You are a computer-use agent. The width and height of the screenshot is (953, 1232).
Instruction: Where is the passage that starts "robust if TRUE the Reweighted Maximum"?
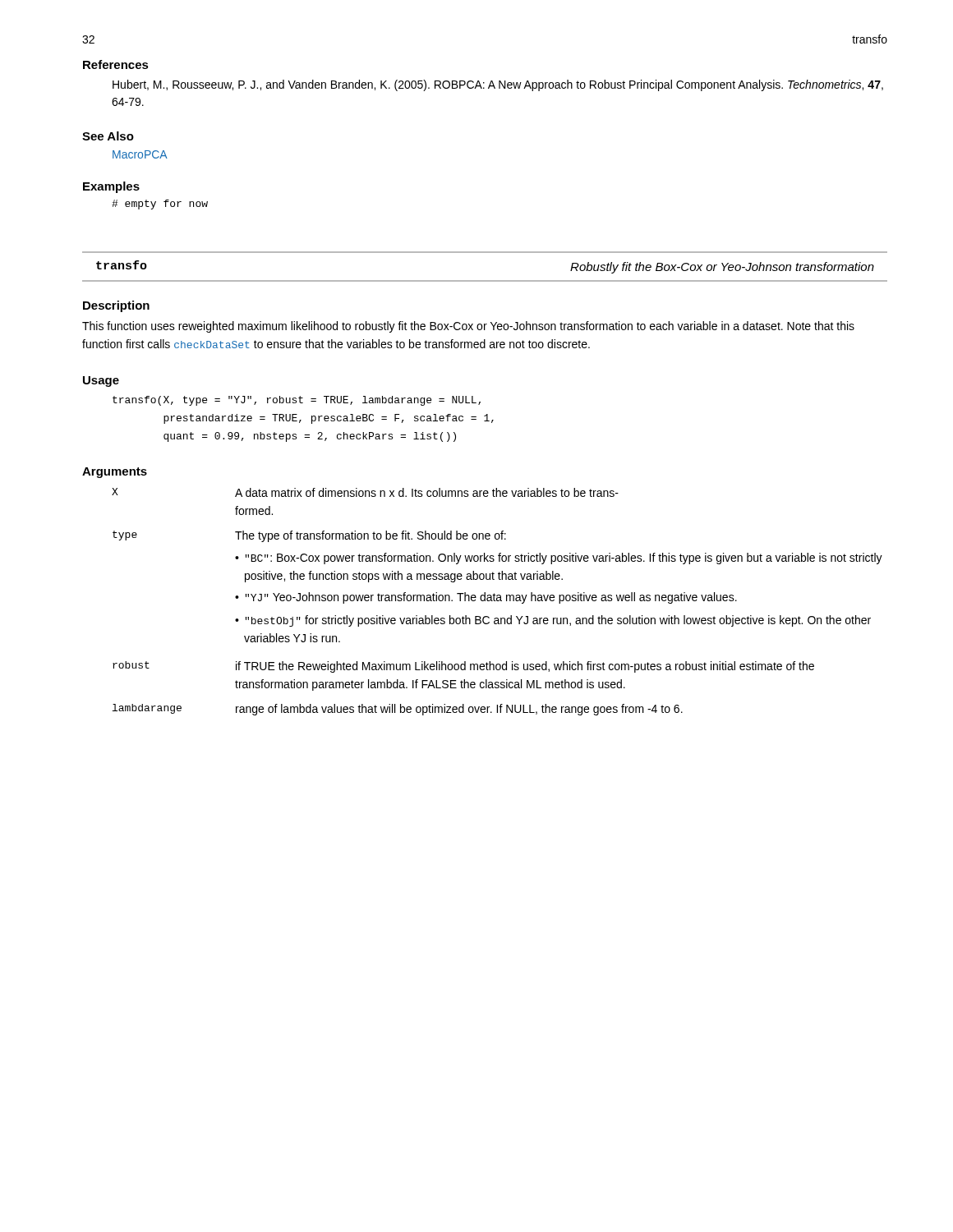pos(499,676)
